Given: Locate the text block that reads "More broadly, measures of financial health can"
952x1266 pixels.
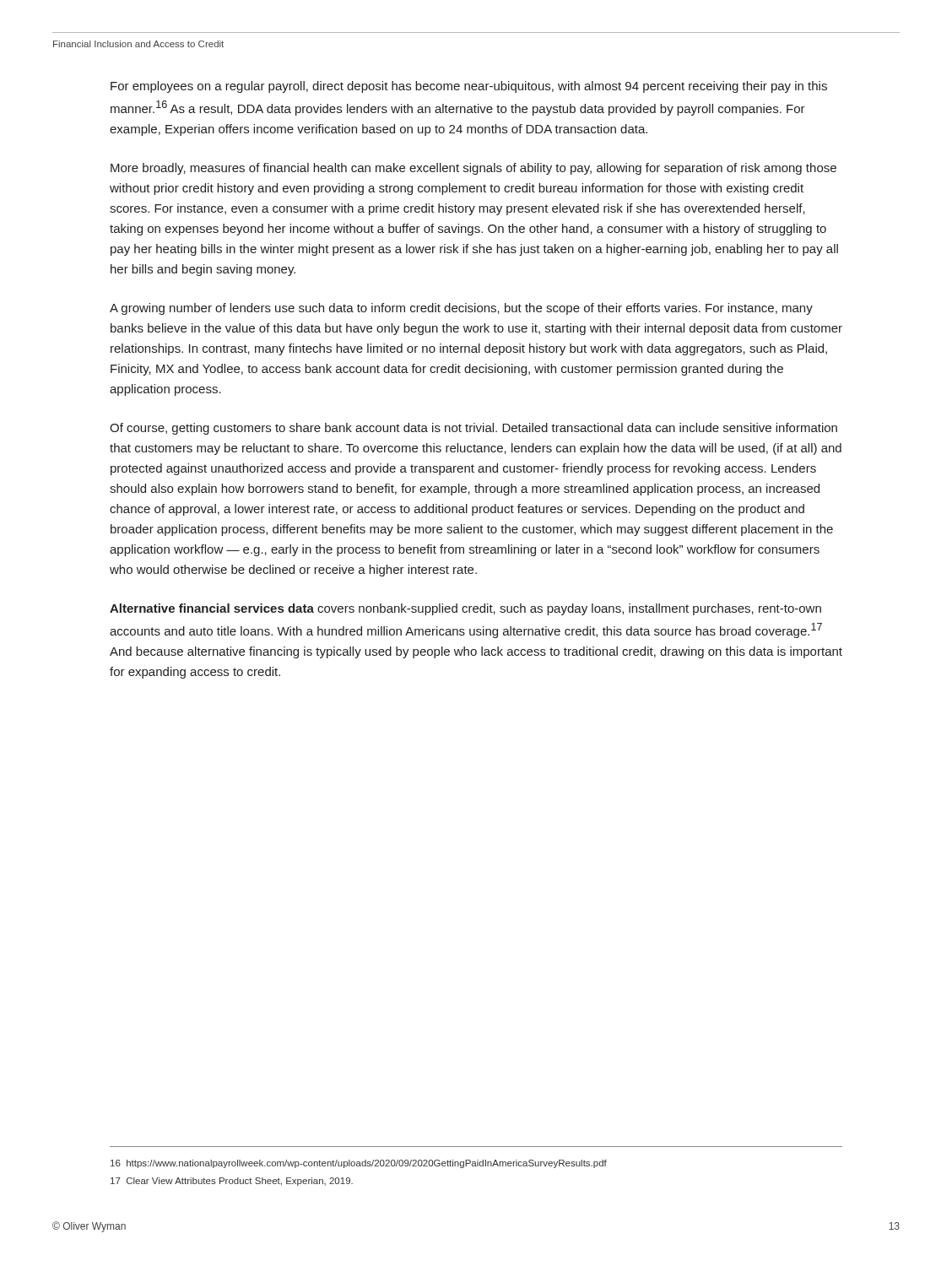Looking at the screenshot, I should click(x=474, y=218).
